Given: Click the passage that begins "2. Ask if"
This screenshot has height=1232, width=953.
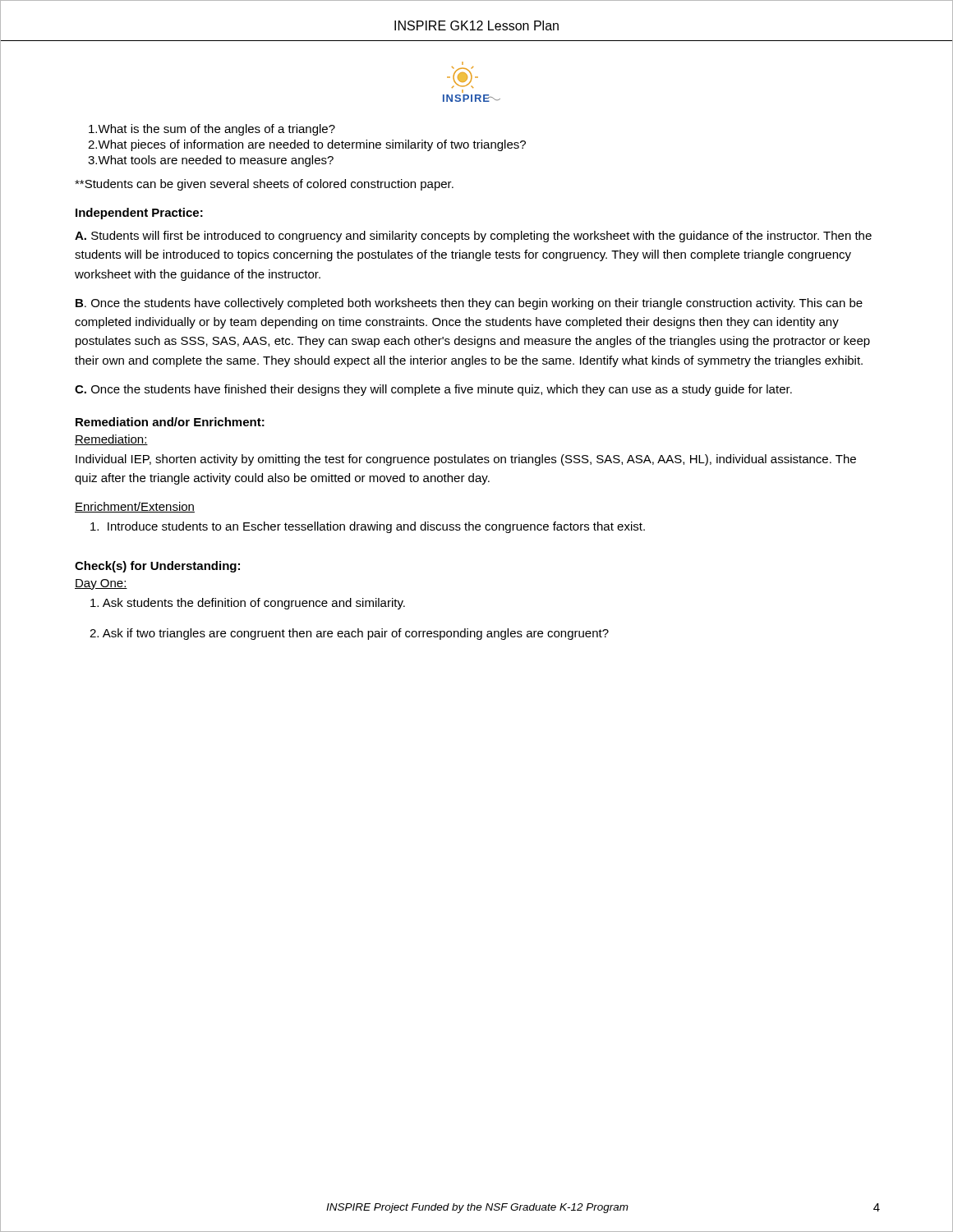Looking at the screenshot, I should 349,633.
